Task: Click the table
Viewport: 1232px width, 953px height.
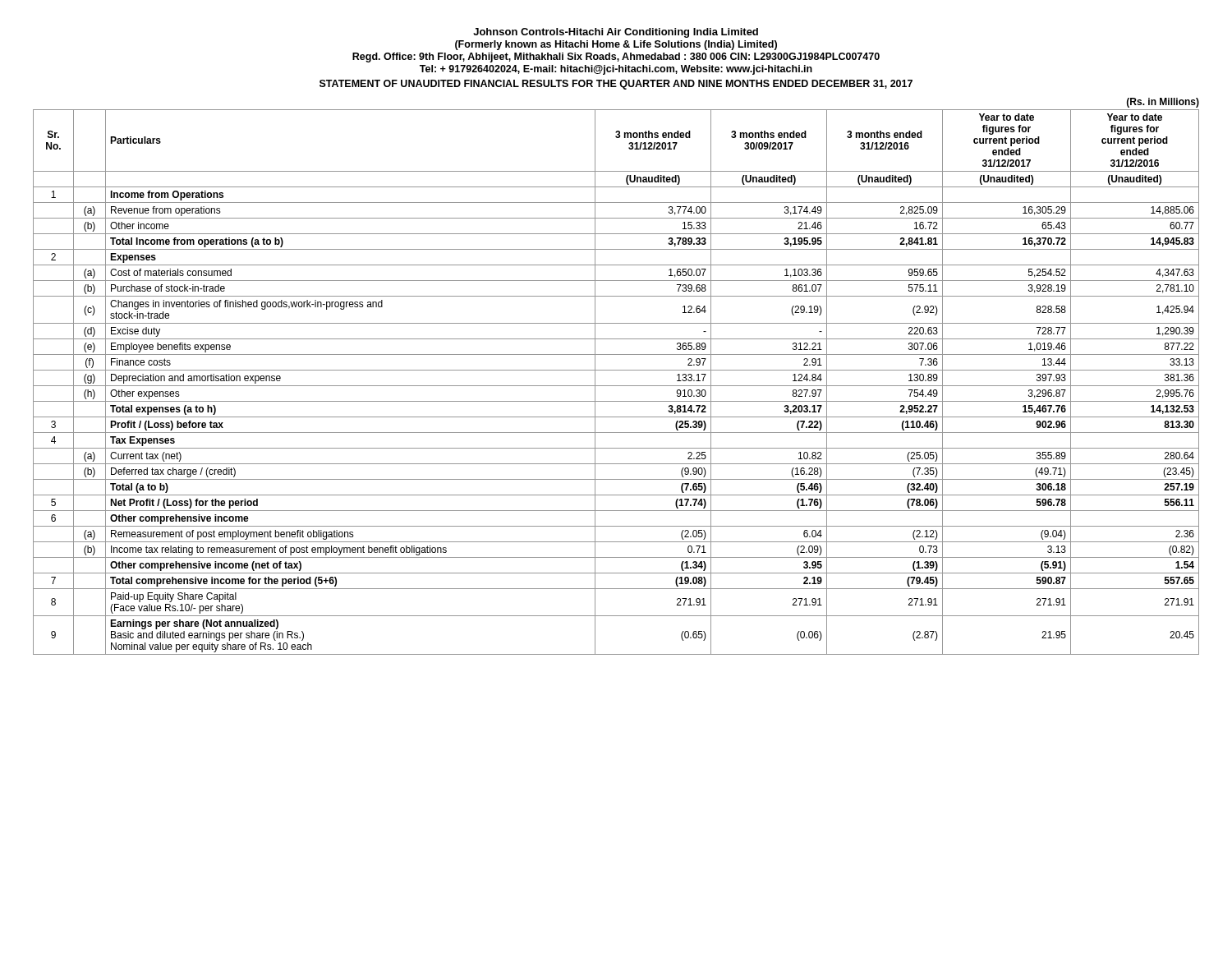Action: [616, 382]
